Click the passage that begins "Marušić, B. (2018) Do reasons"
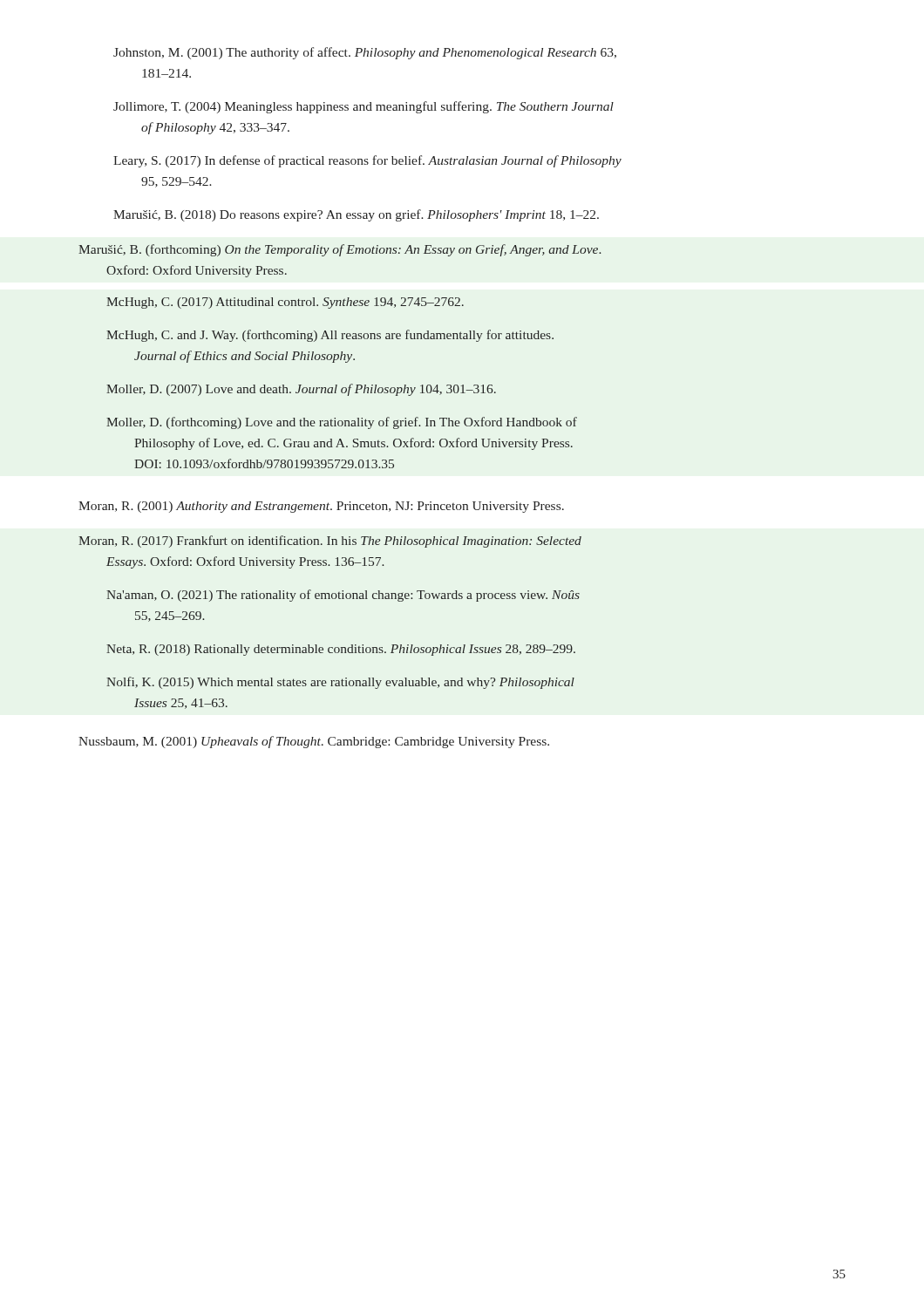This screenshot has width=924, height=1308. coord(356,214)
